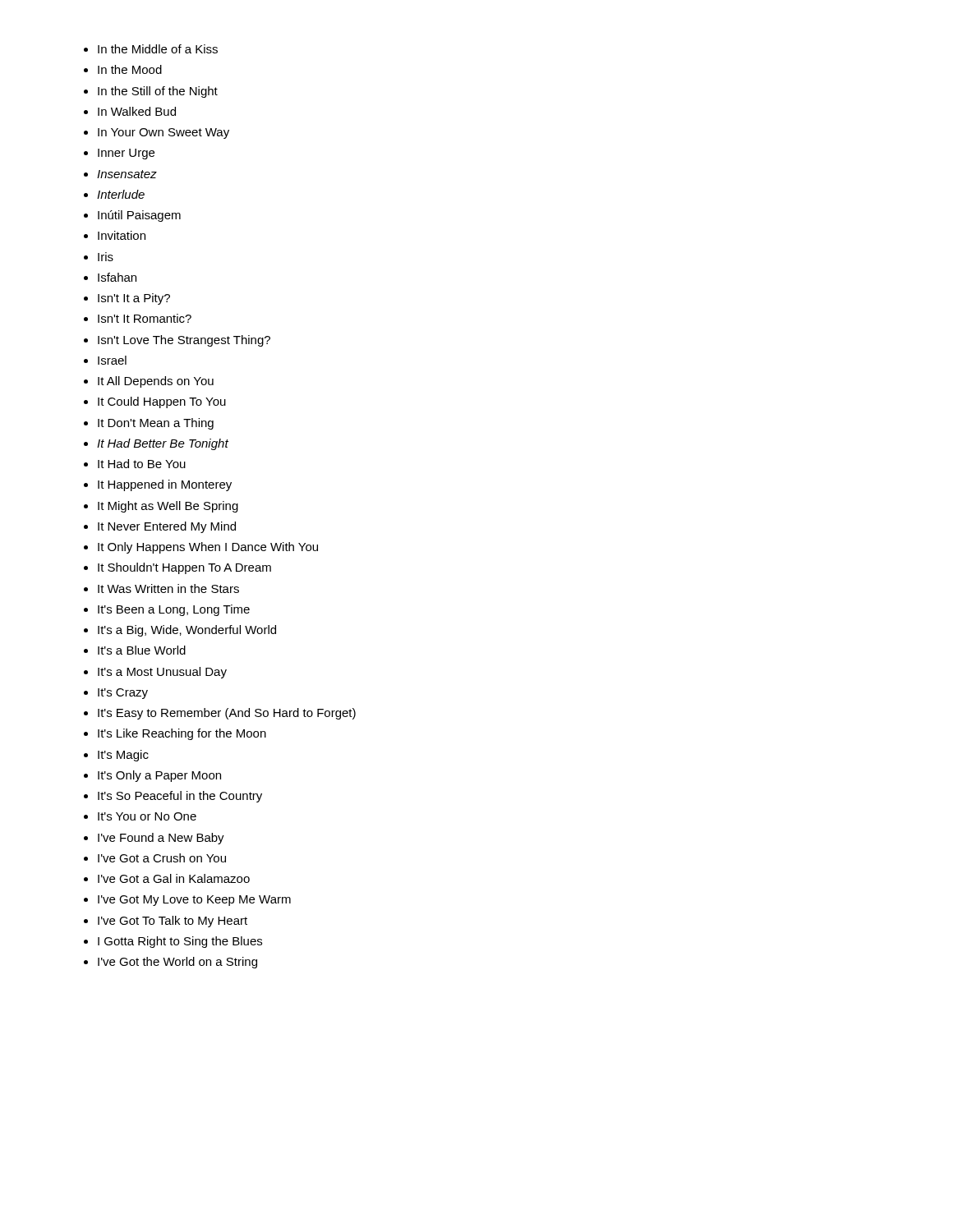Point to the block beginning "I Gotta Right to Sing the"

(x=180, y=942)
